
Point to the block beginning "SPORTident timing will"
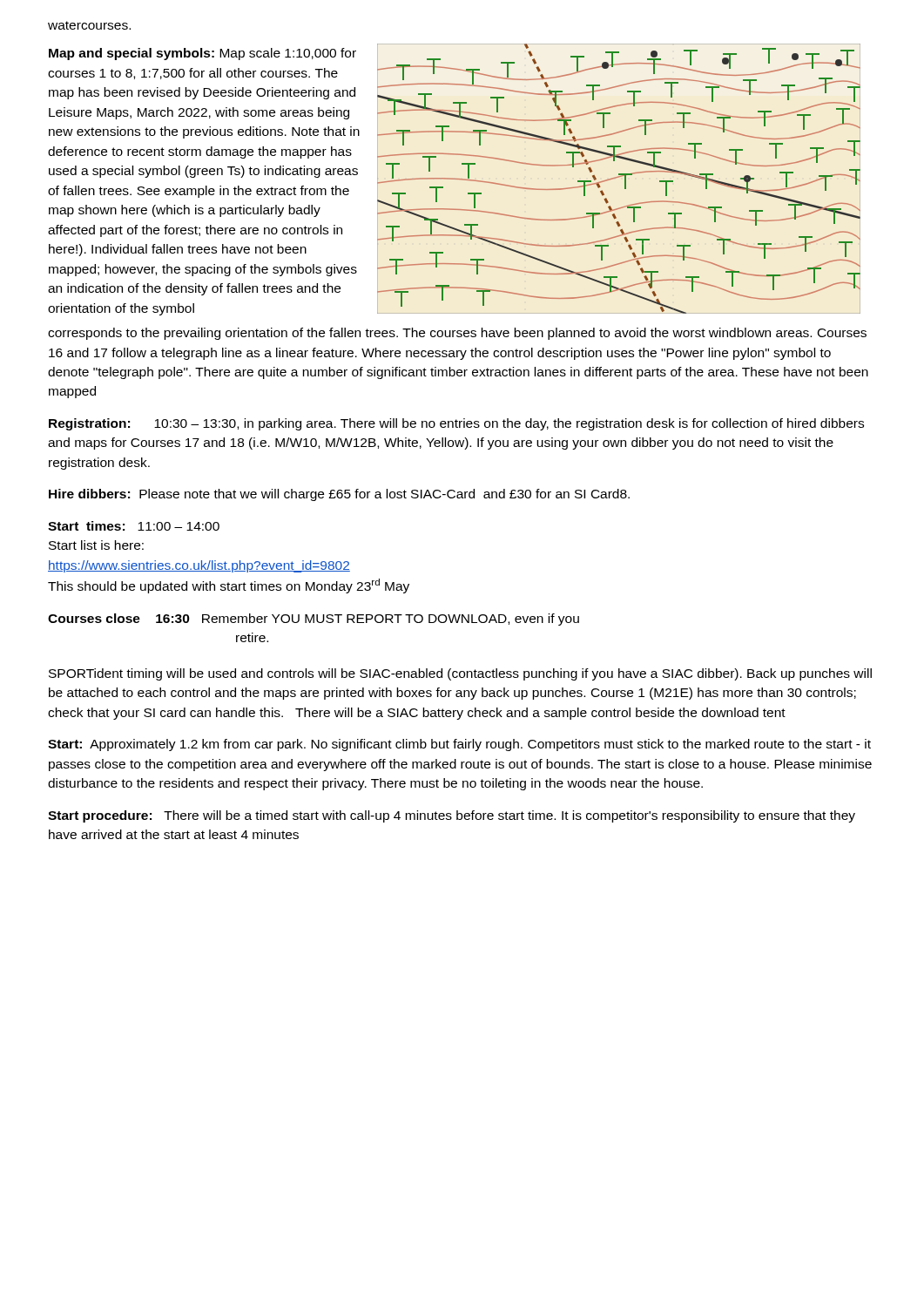pos(460,693)
